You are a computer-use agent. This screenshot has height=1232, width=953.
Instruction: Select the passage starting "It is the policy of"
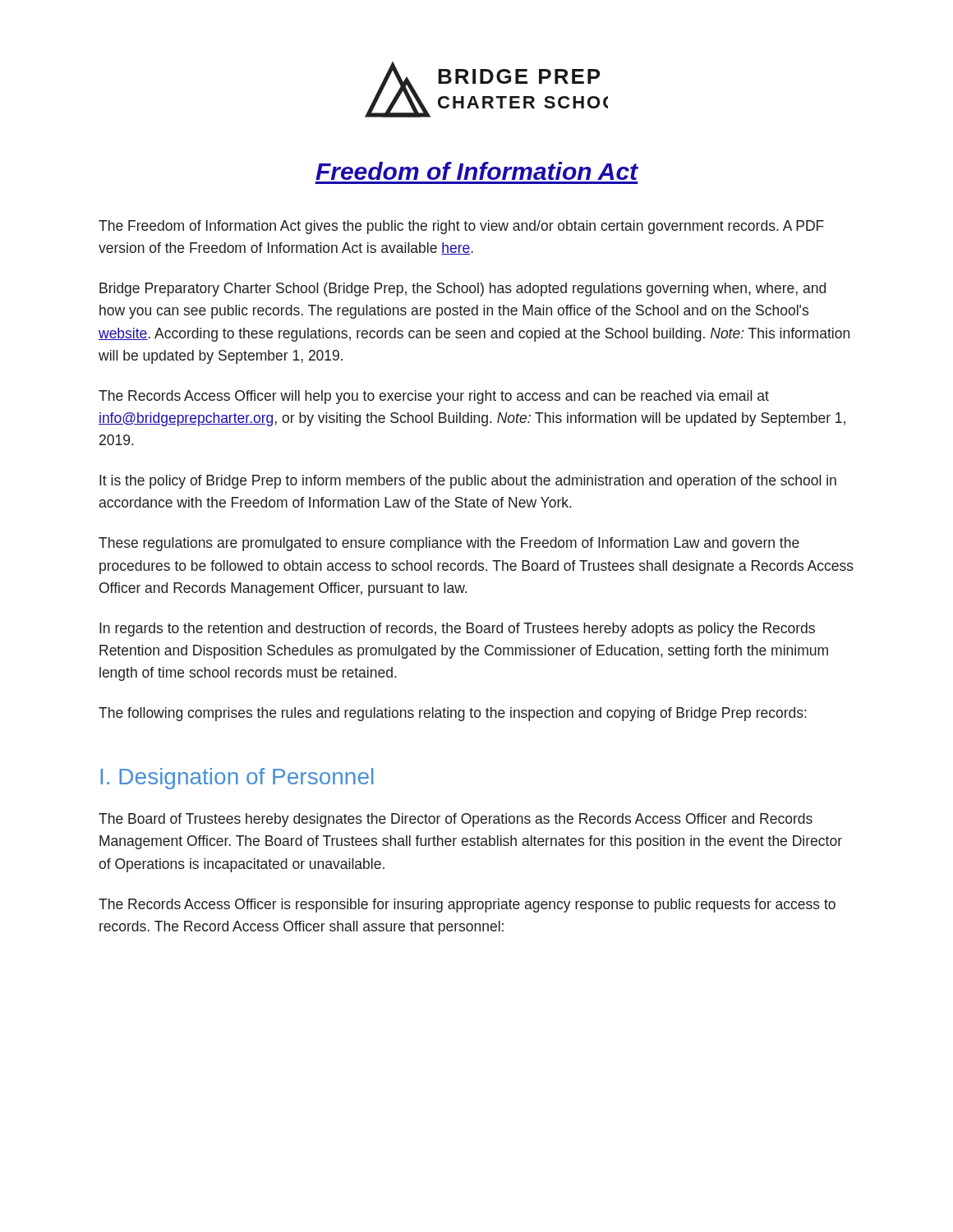[468, 492]
